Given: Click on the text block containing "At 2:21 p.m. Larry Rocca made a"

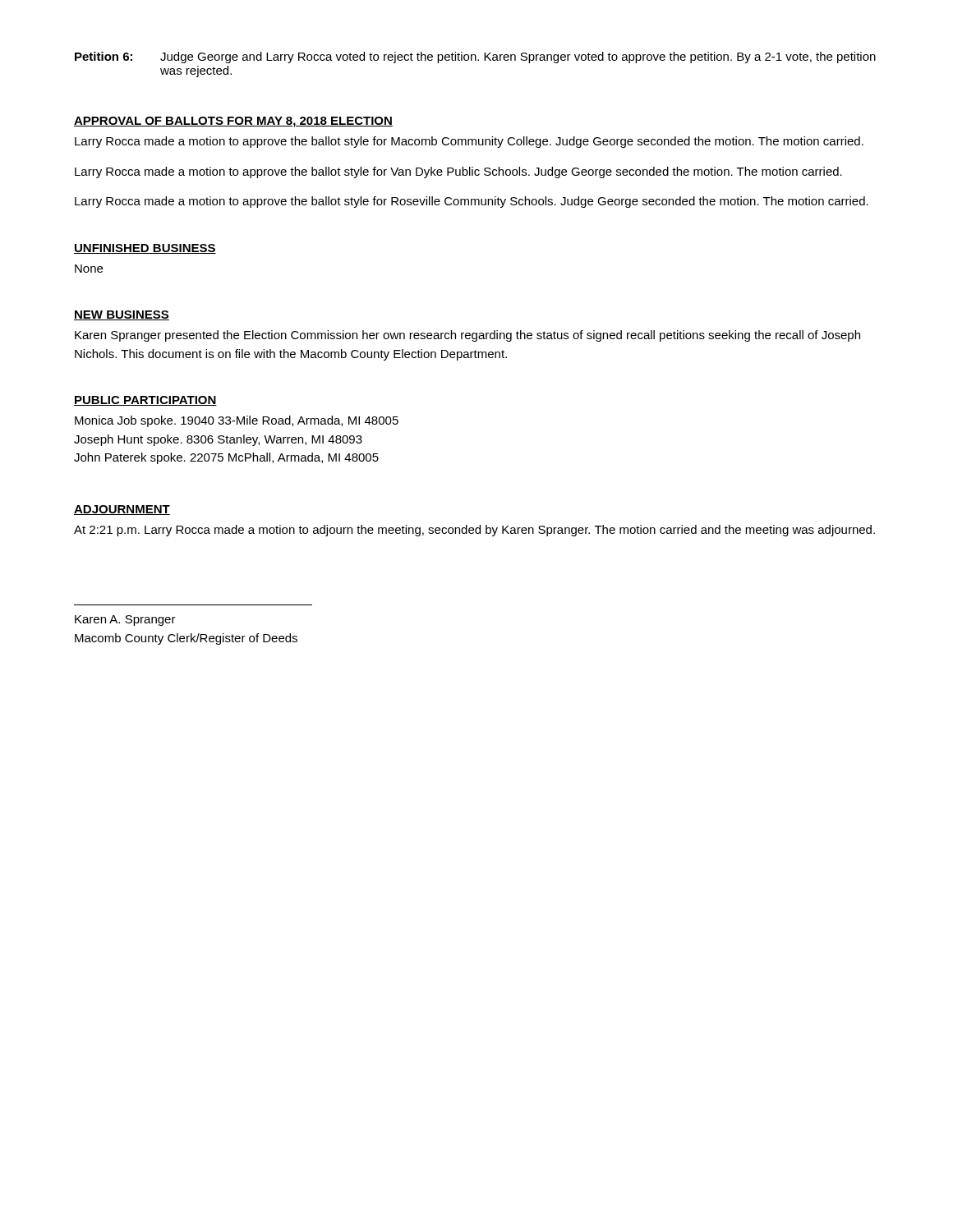Looking at the screenshot, I should (475, 529).
